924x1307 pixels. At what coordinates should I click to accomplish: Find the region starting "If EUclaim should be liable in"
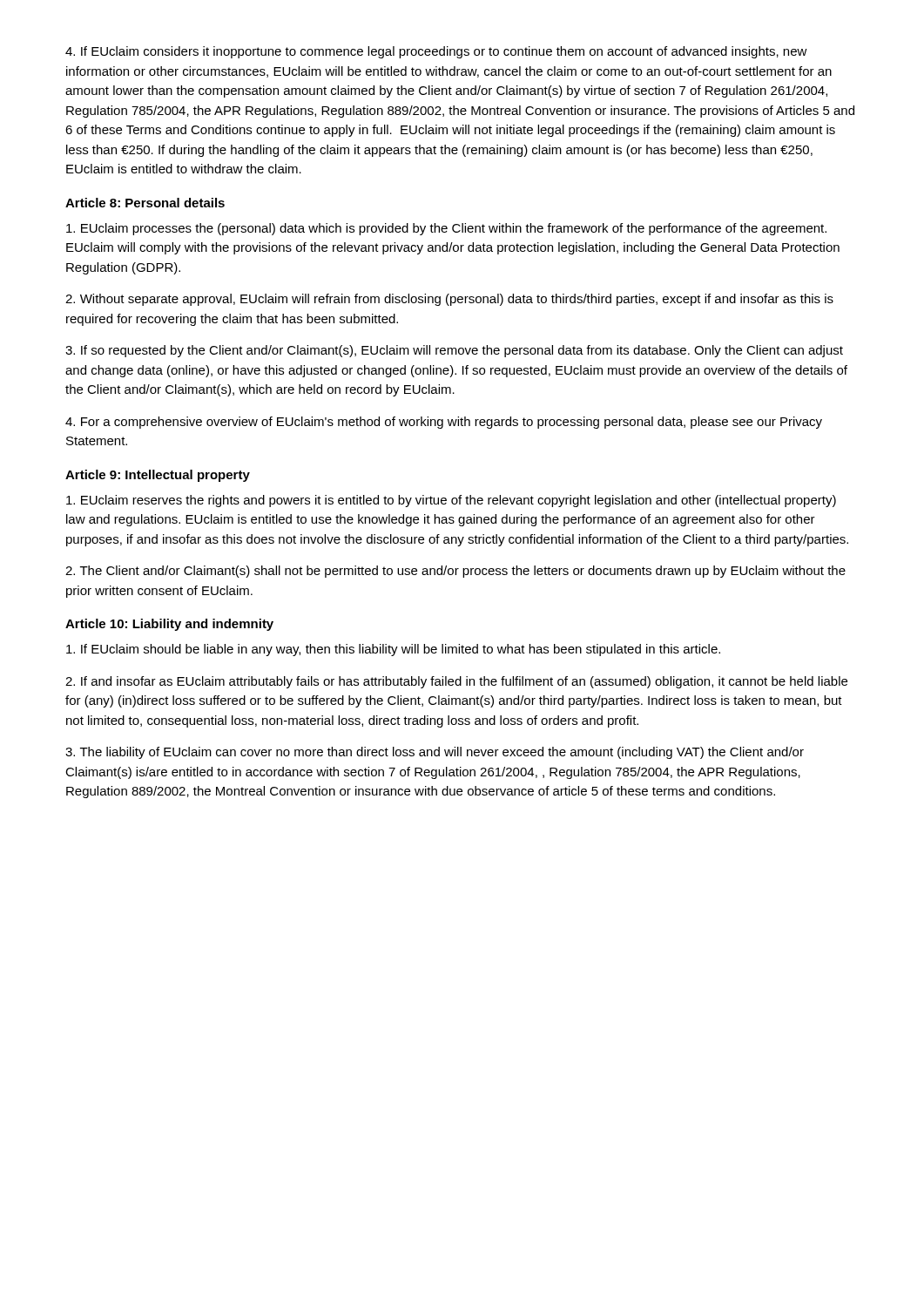tap(393, 649)
